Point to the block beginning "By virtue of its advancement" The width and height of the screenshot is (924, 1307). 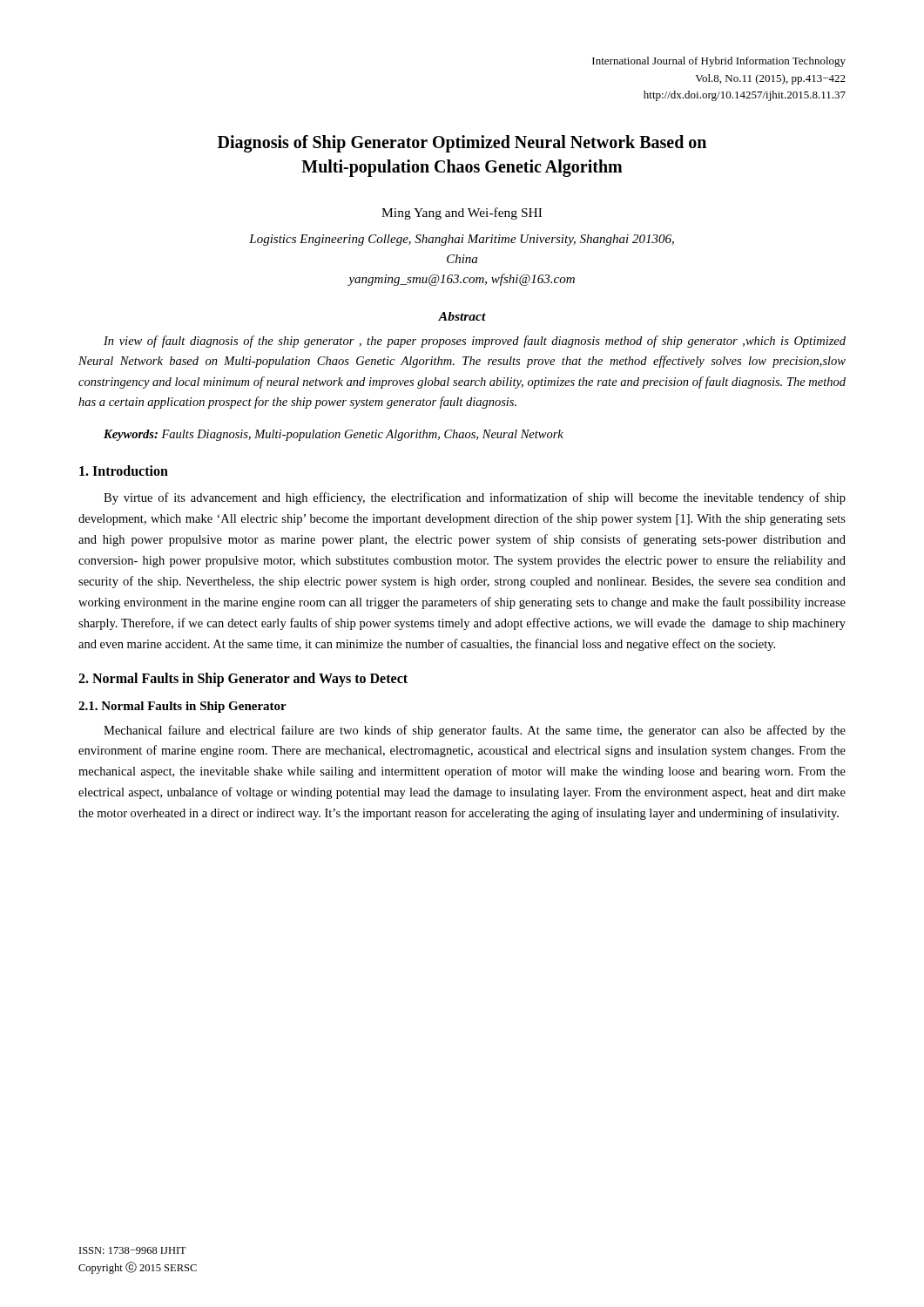[462, 571]
